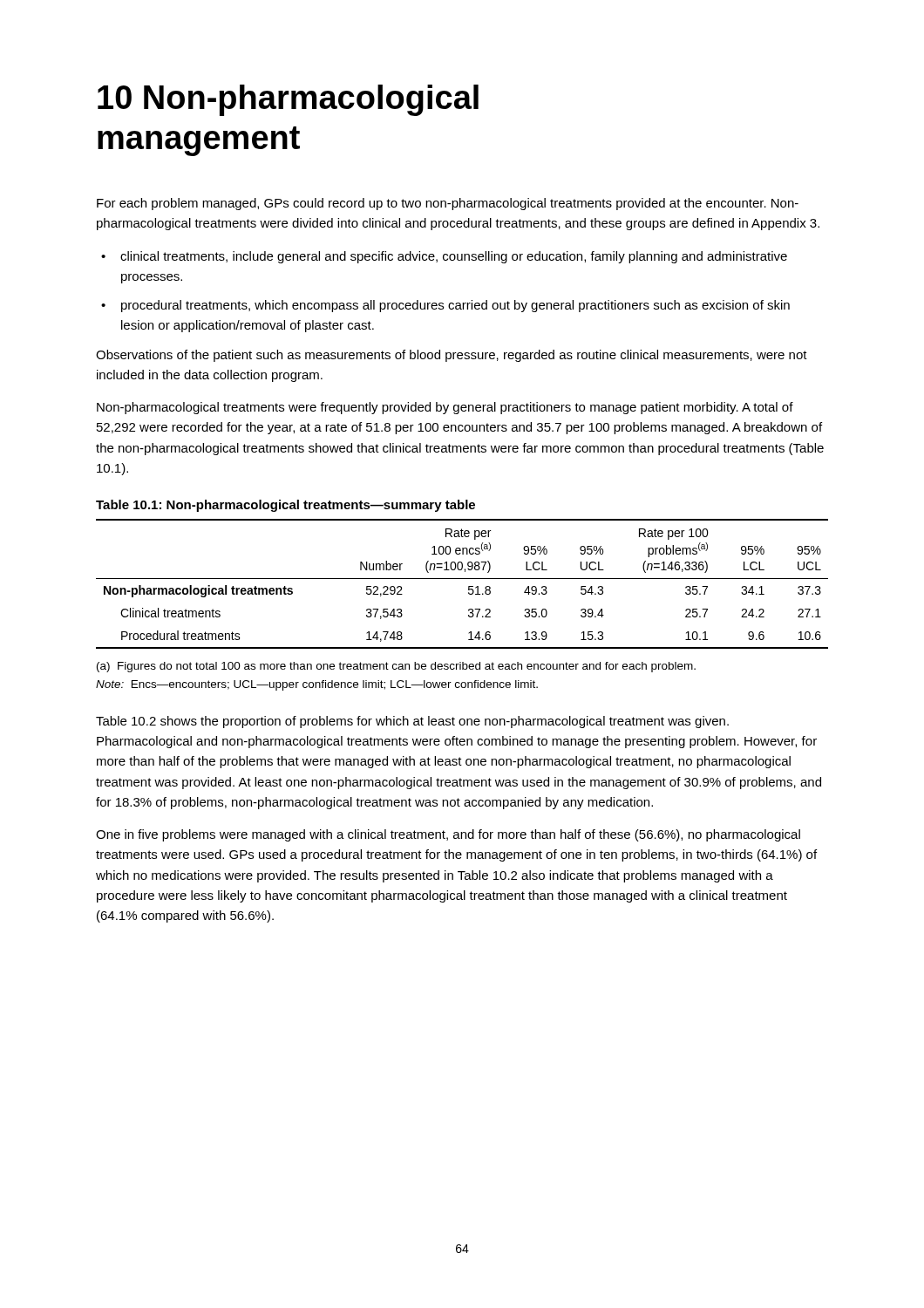924x1308 pixels.
Task: Find the list item containing "clinical treatments, include general and specific advice, counselling"
Action: pos(454,266)
